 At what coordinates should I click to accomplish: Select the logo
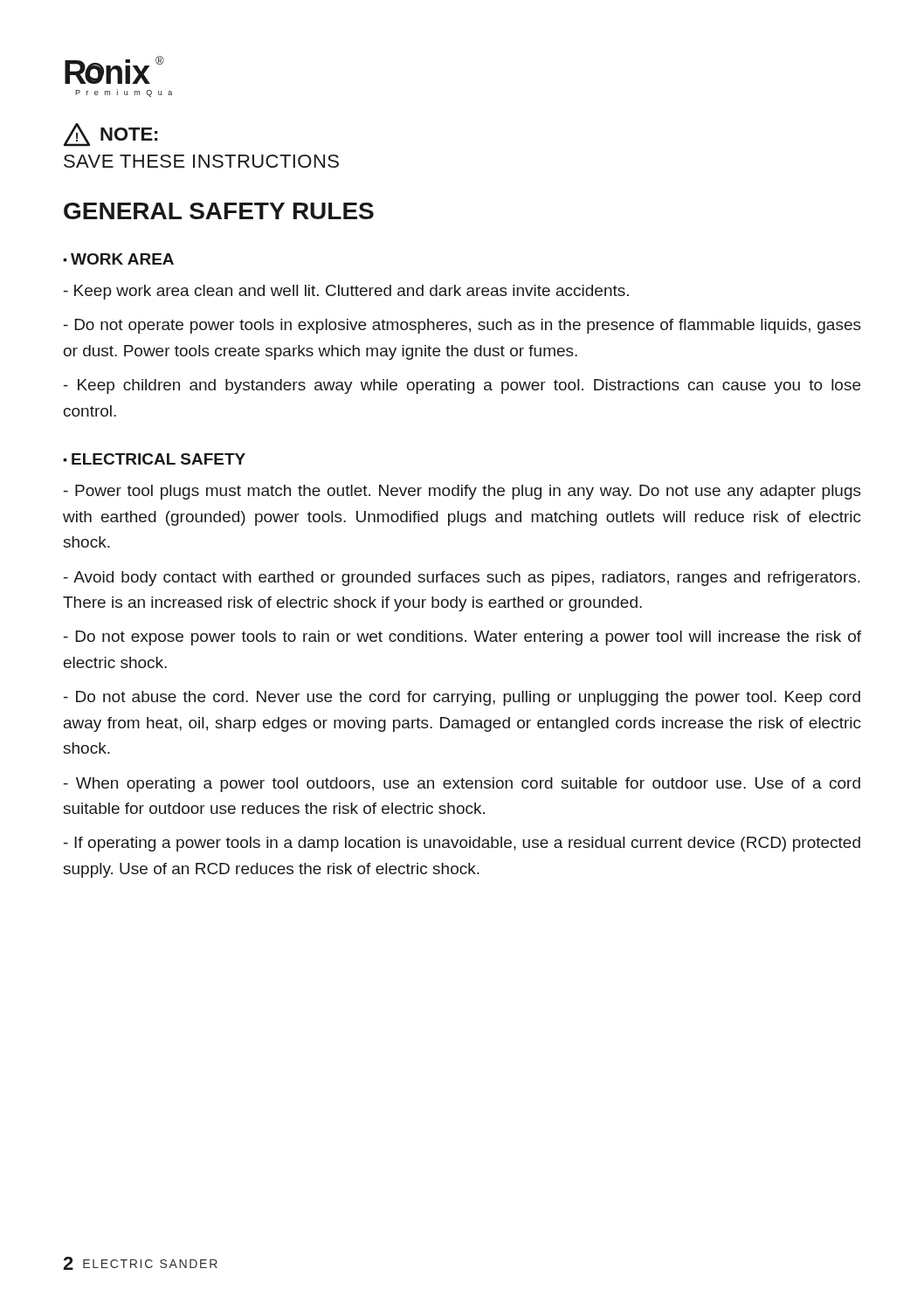point(462,75)
